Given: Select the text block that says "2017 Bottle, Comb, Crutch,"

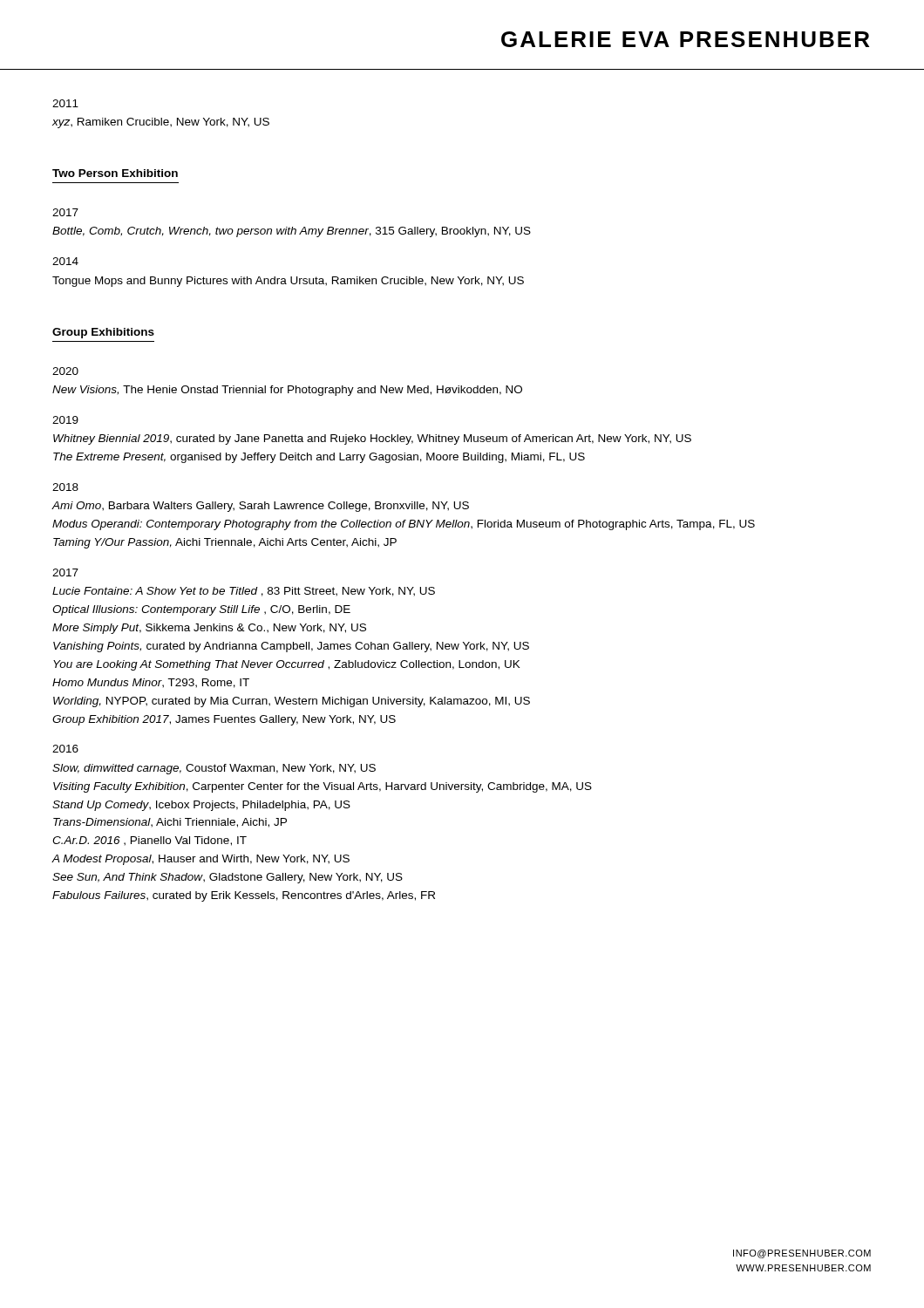Looking at the screenshot, I should 462,223.
